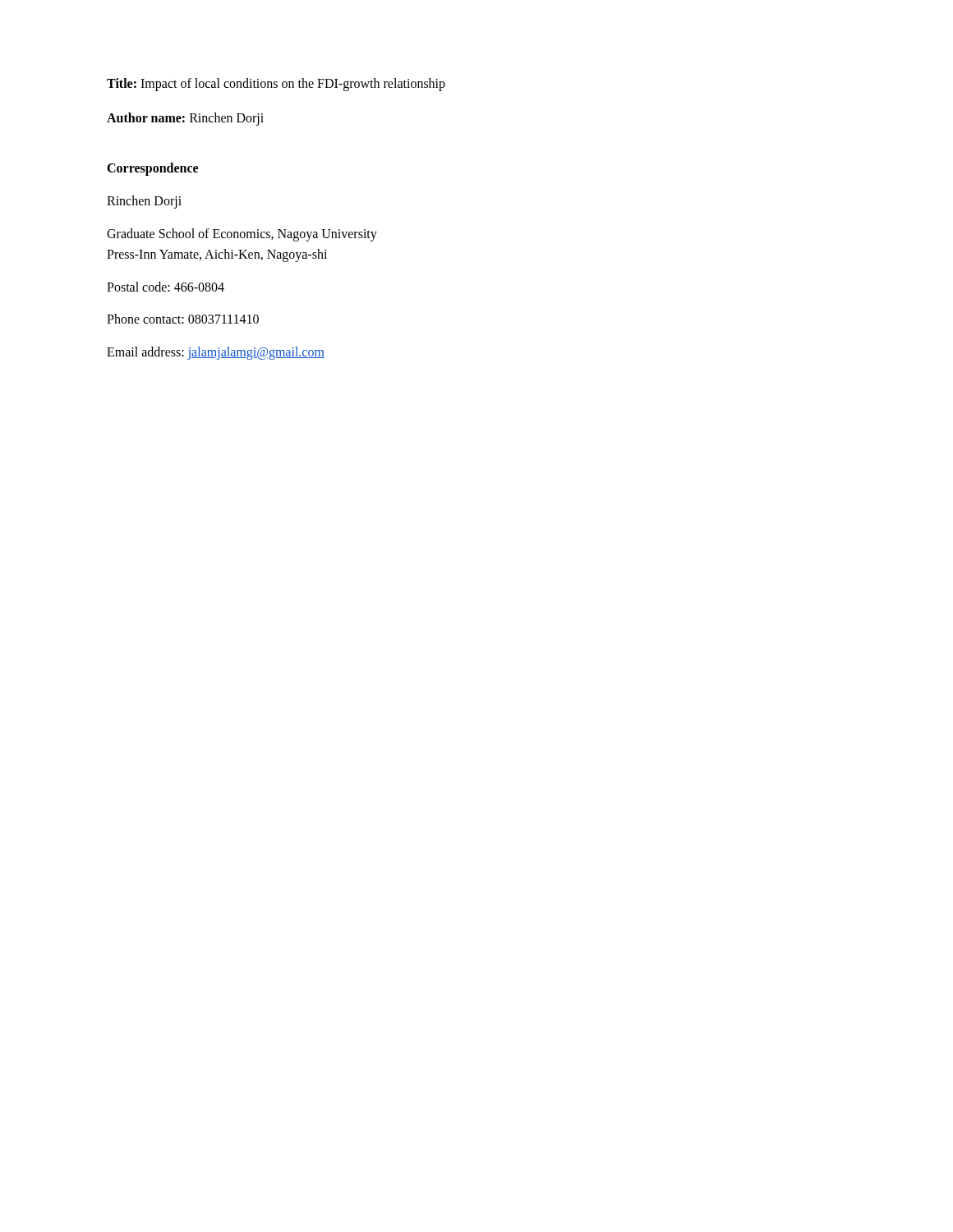
Task: Click on the text that says "Rinchen Dorji"
Action: pos(144,201)
